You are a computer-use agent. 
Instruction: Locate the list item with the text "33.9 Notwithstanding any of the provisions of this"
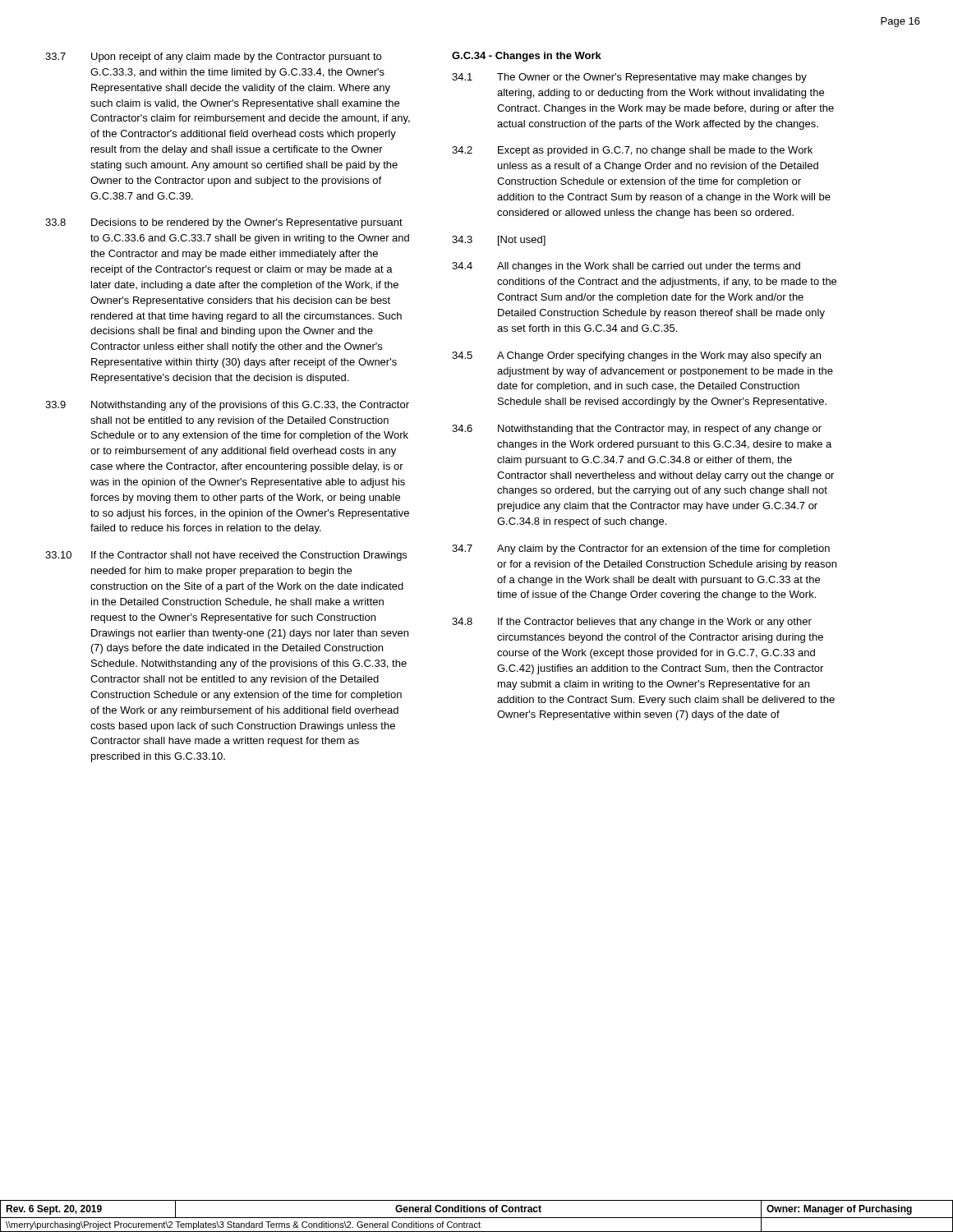(x=228, y=467)
